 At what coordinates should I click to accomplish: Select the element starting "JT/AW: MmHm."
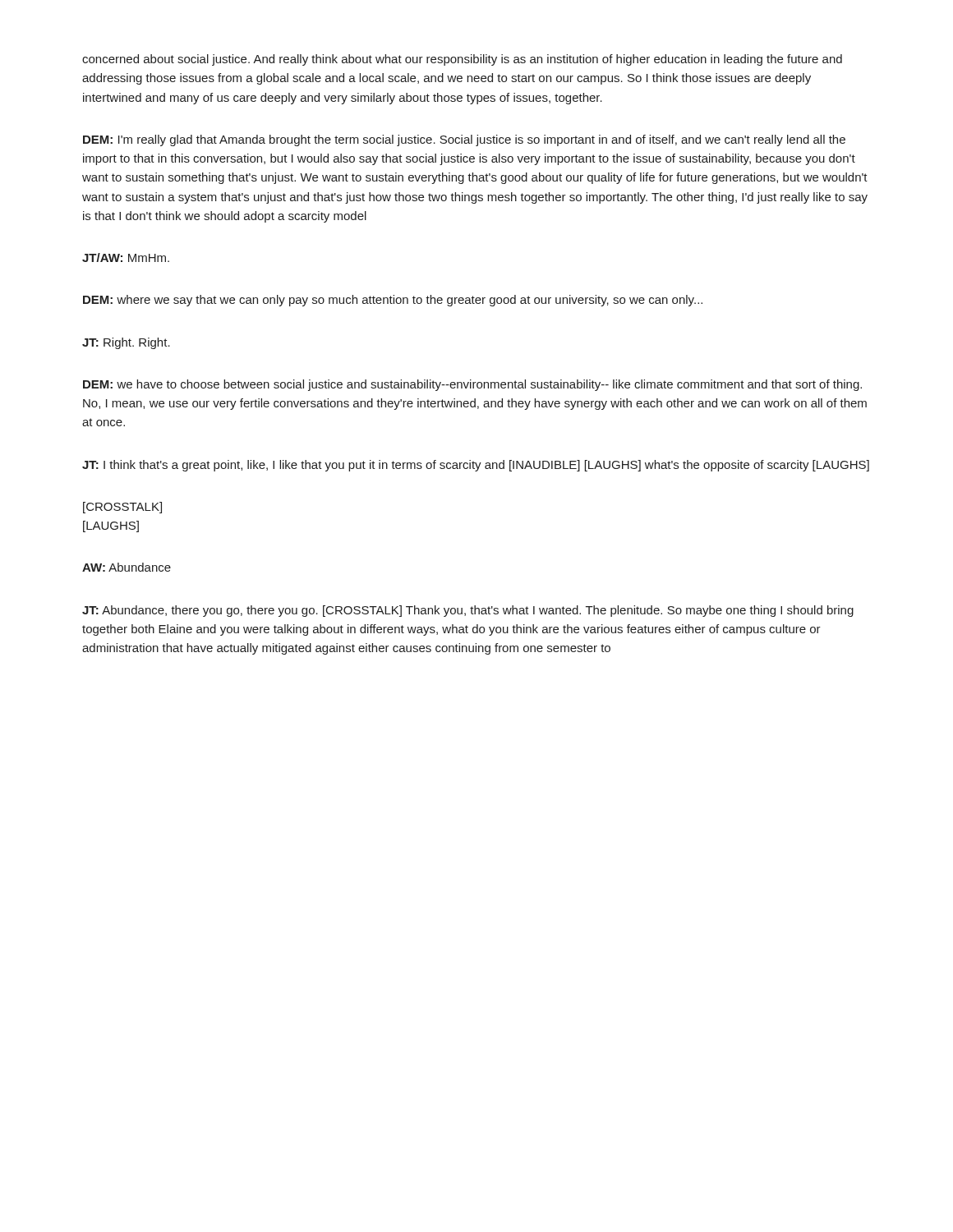126,257
